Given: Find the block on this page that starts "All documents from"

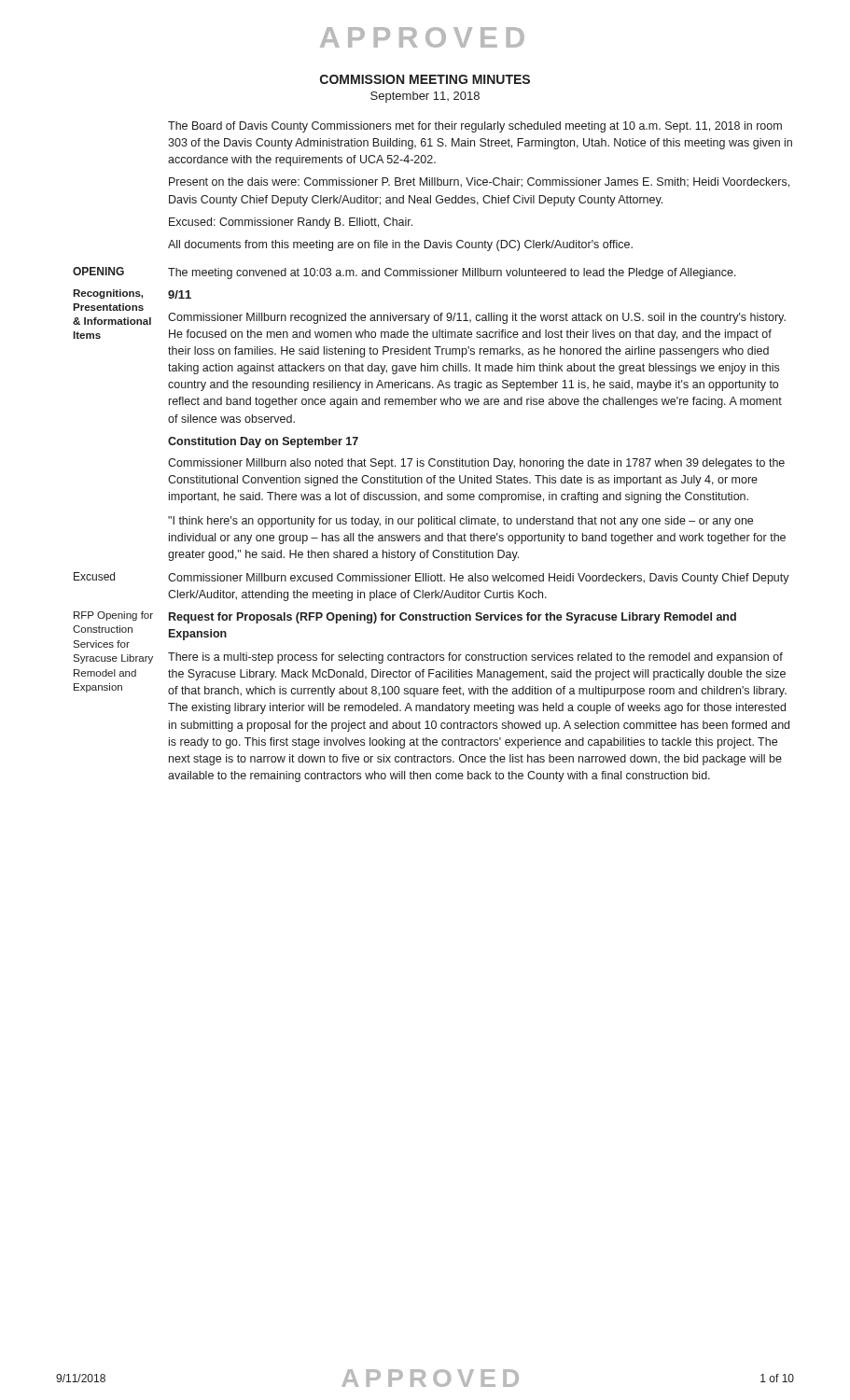Looking at the screenshot, I should tap(481, 244).
